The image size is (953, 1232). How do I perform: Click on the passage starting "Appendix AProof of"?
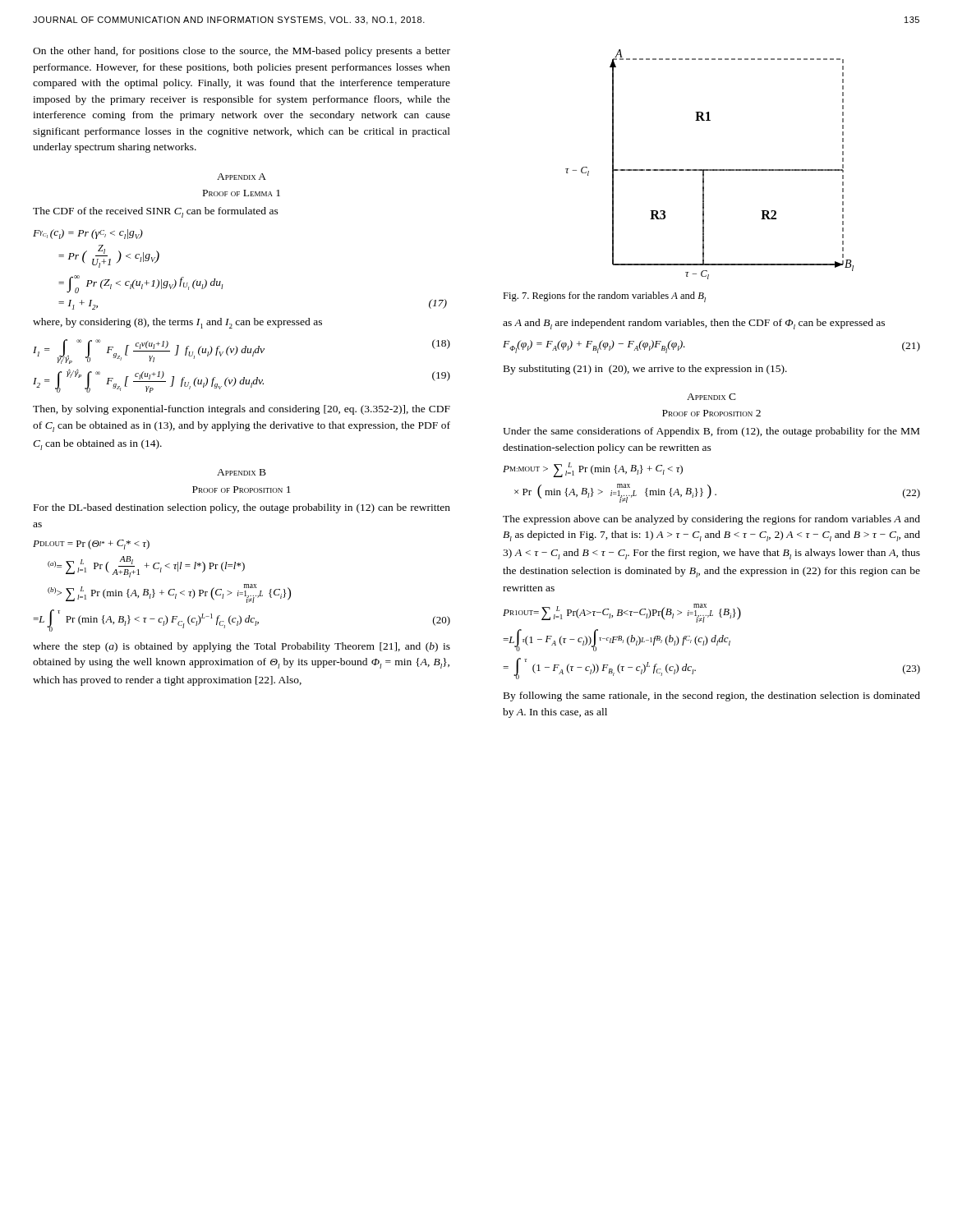pos(242,184)
